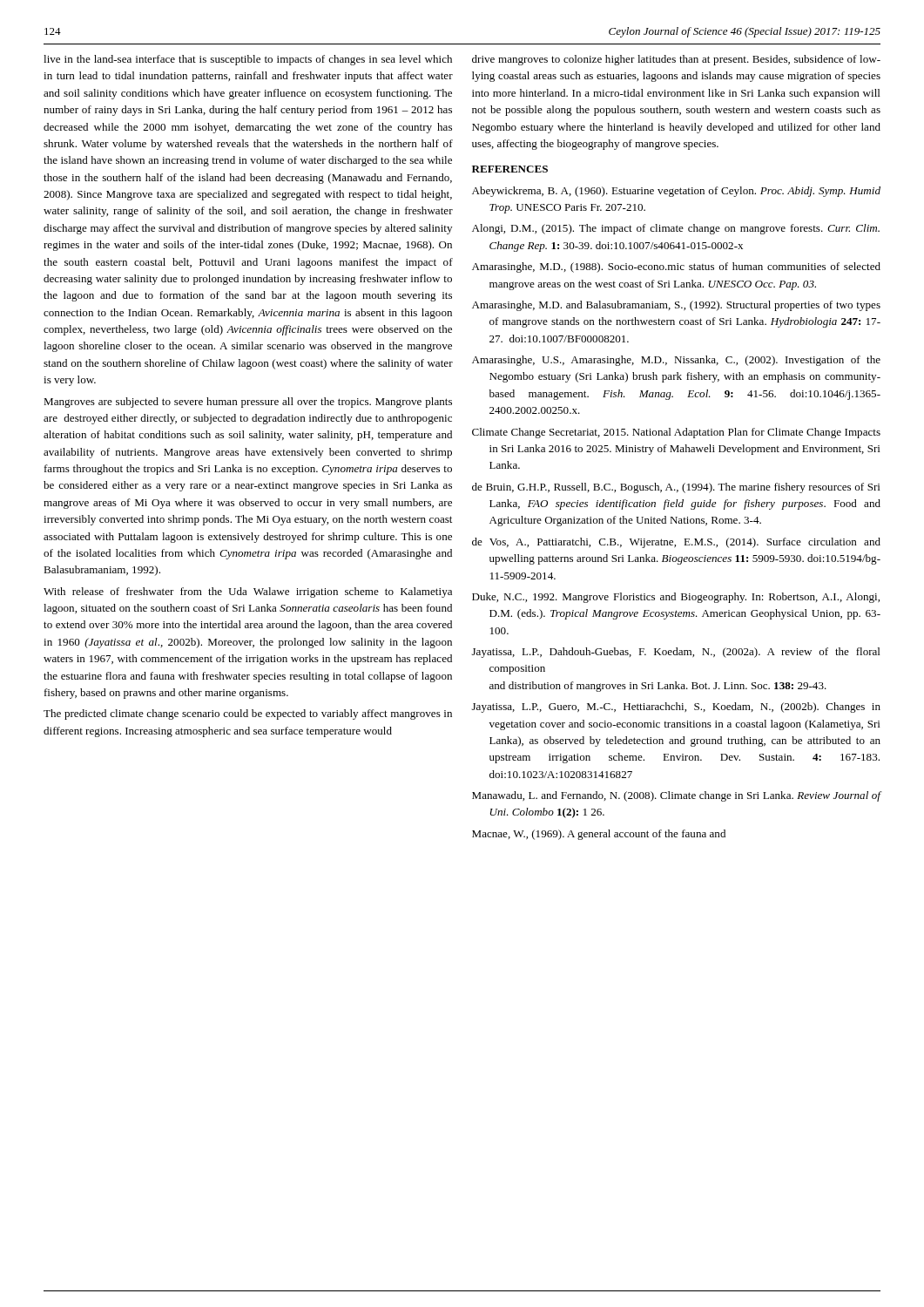This screenshot has width=924, height=1307.
Task: Locate the block starting "Amarasinghe, M.D. and Balasubramaniam, S., (1992). Structural"
Action: tap(676, 321)
